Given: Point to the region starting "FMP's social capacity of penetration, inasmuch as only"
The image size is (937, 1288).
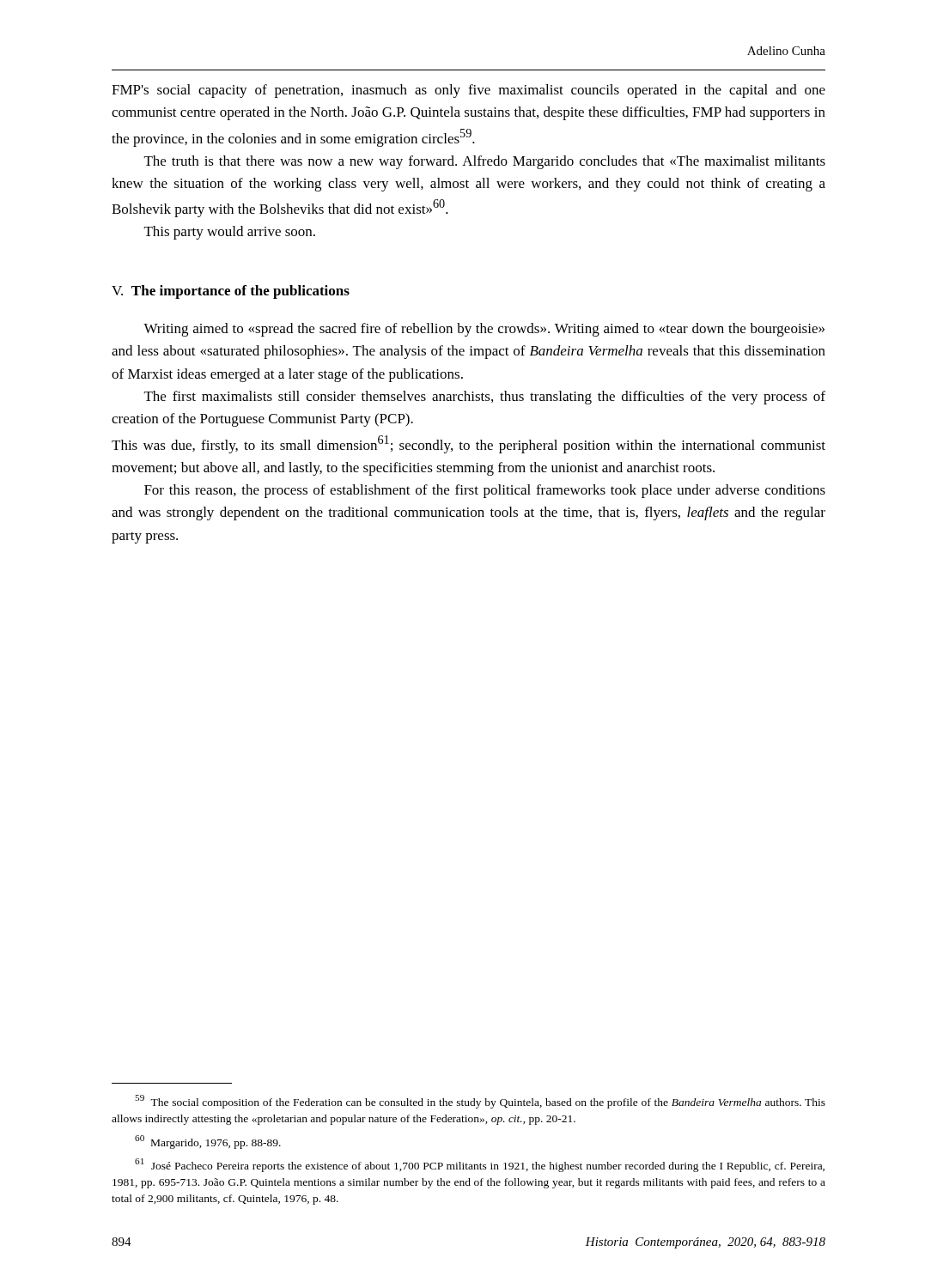Looking at the screenshot, I should (x=468, y=115).
